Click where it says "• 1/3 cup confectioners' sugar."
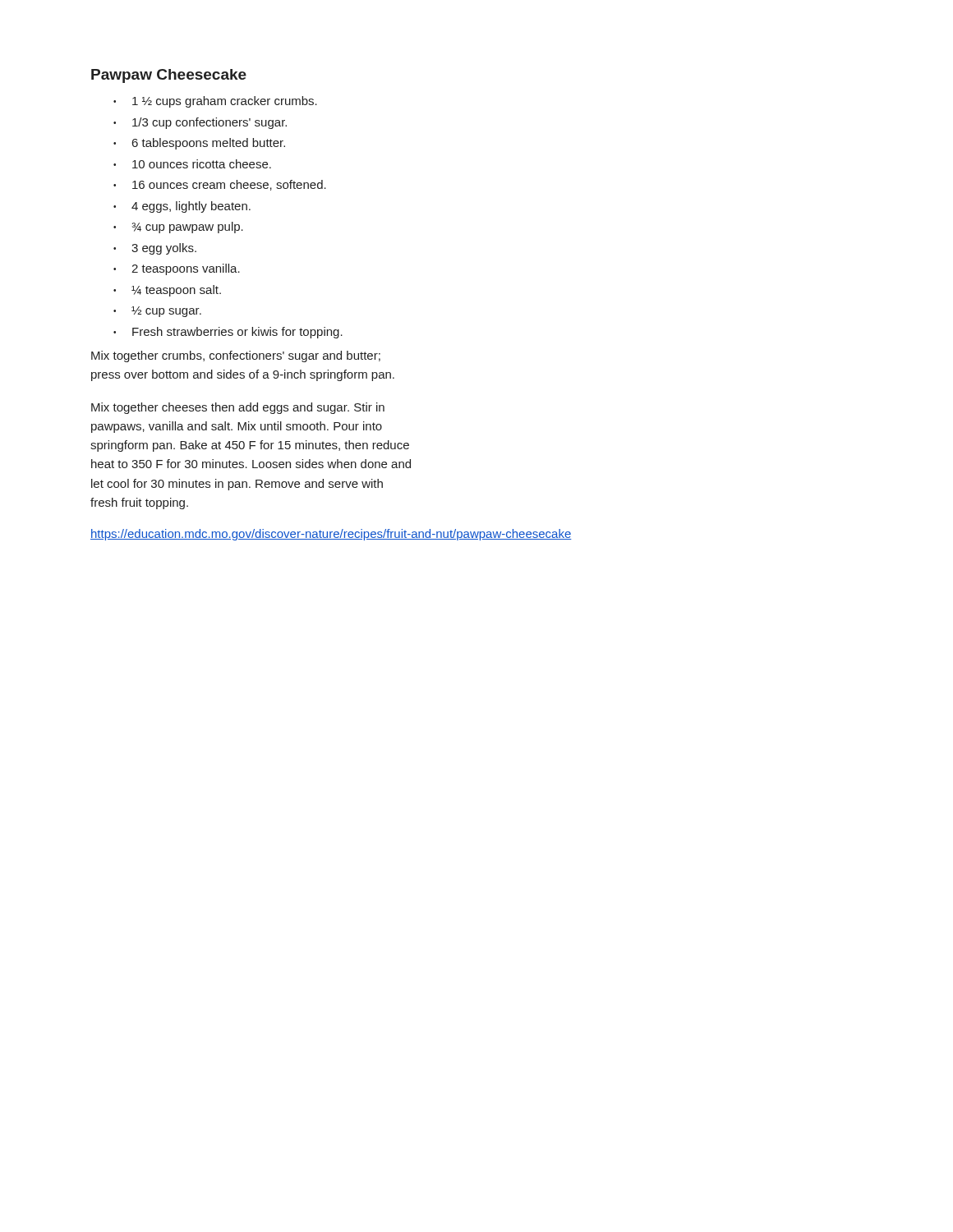953x1232 pixels. point(200,123)
